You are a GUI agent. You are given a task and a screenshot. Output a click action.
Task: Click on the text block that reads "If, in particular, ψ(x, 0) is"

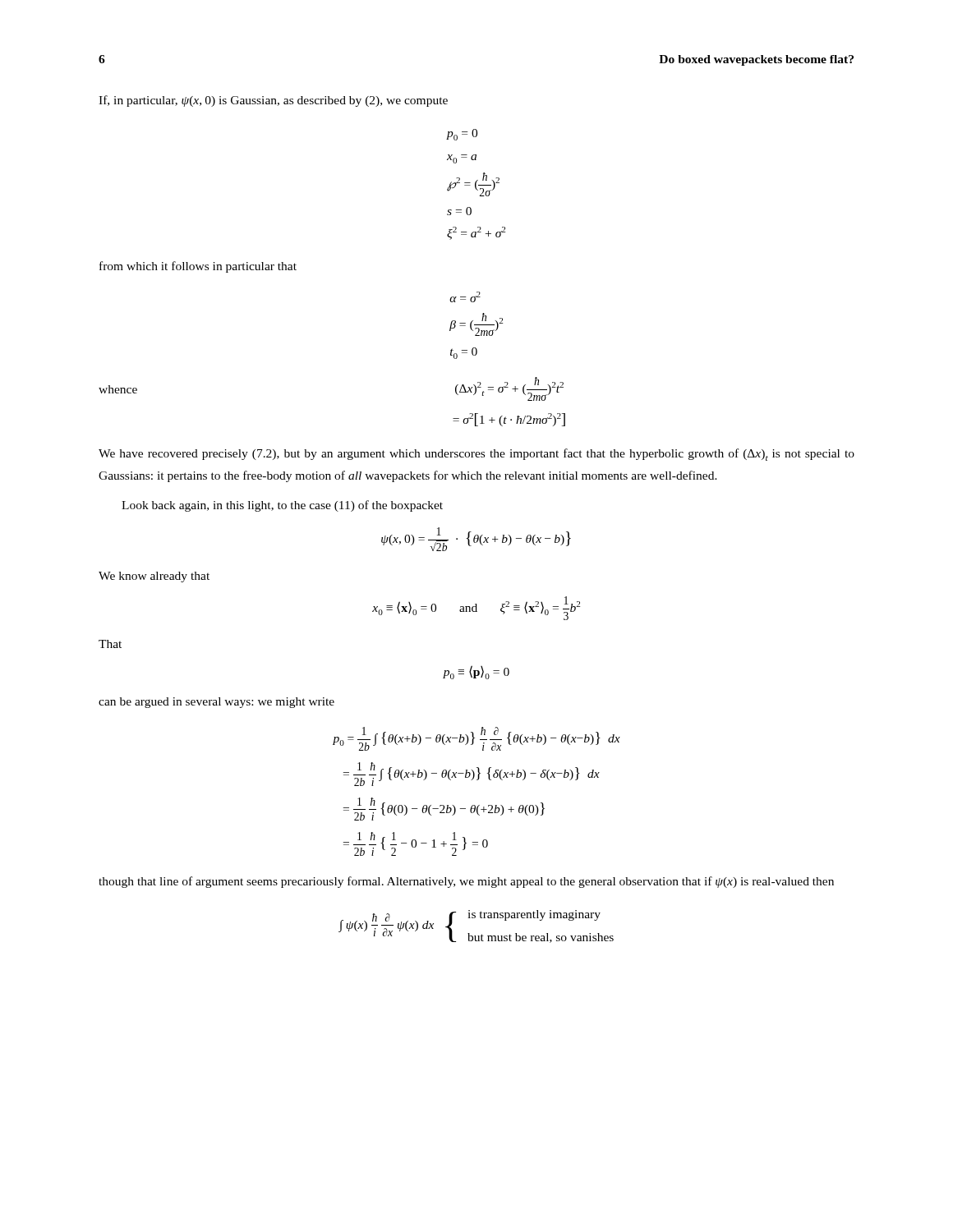273,100
